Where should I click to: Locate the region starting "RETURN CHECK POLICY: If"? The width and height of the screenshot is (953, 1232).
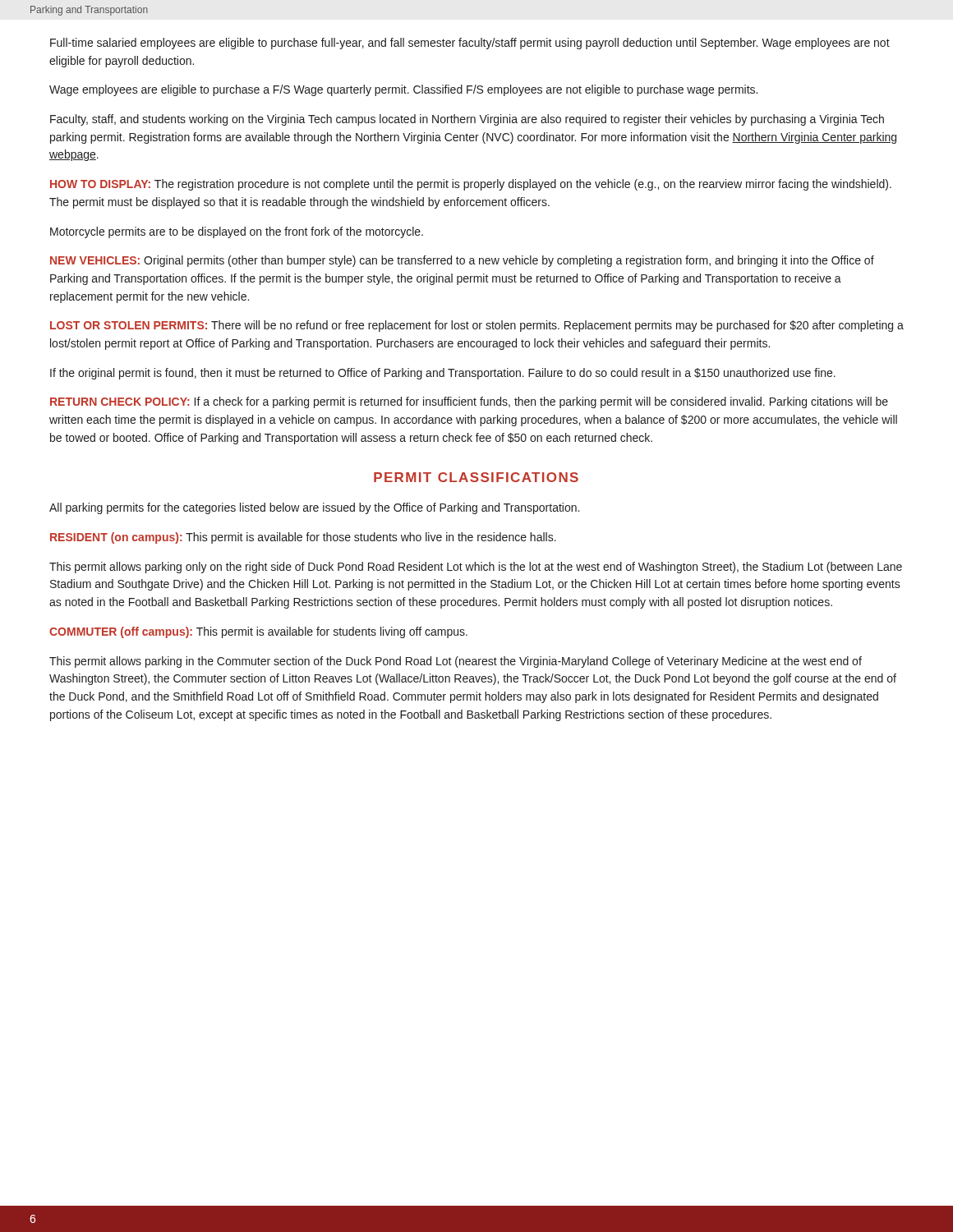coord(473,420)
